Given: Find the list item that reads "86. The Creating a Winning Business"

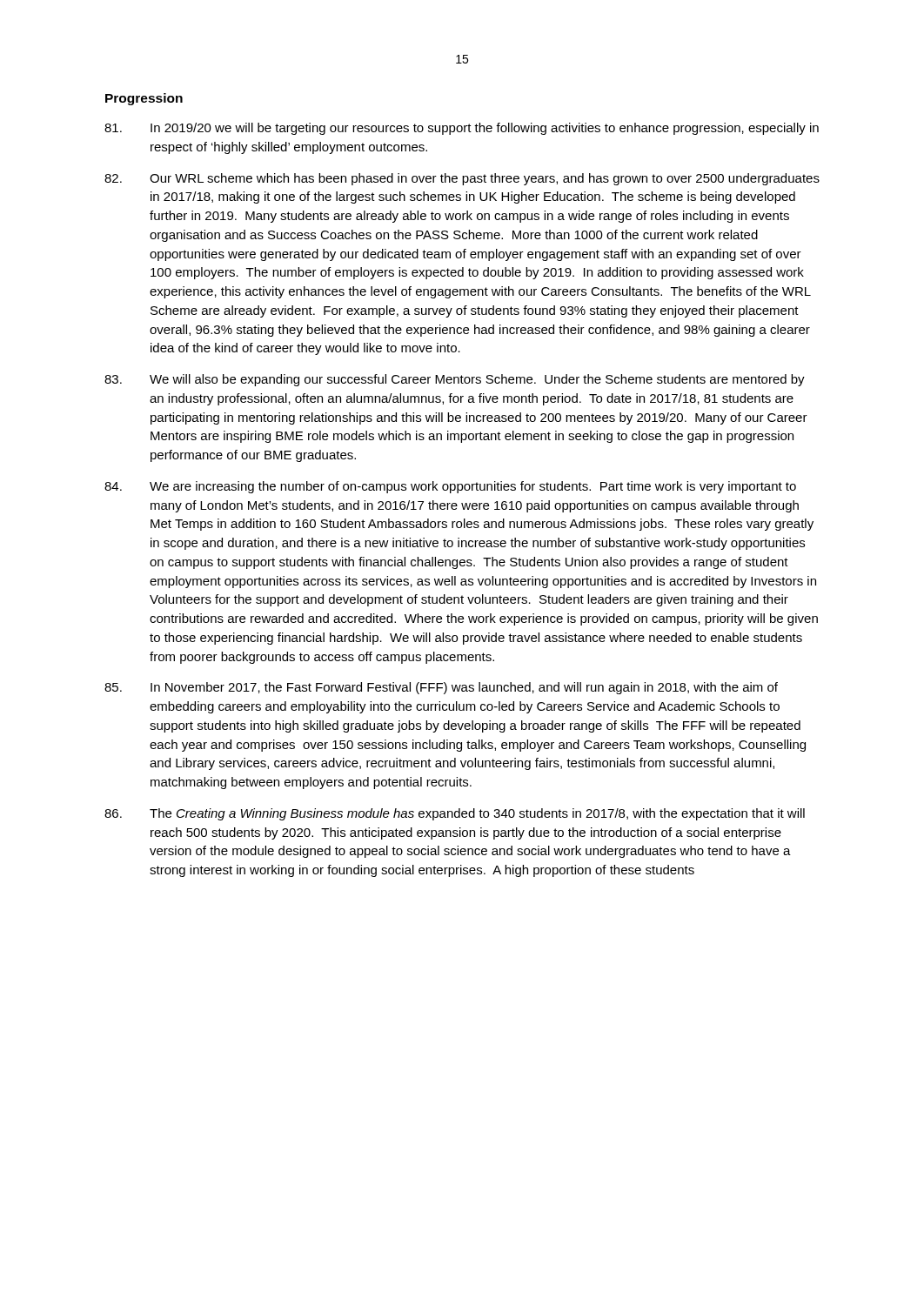Looking at the screenshot, I should (x=462, y=841).
